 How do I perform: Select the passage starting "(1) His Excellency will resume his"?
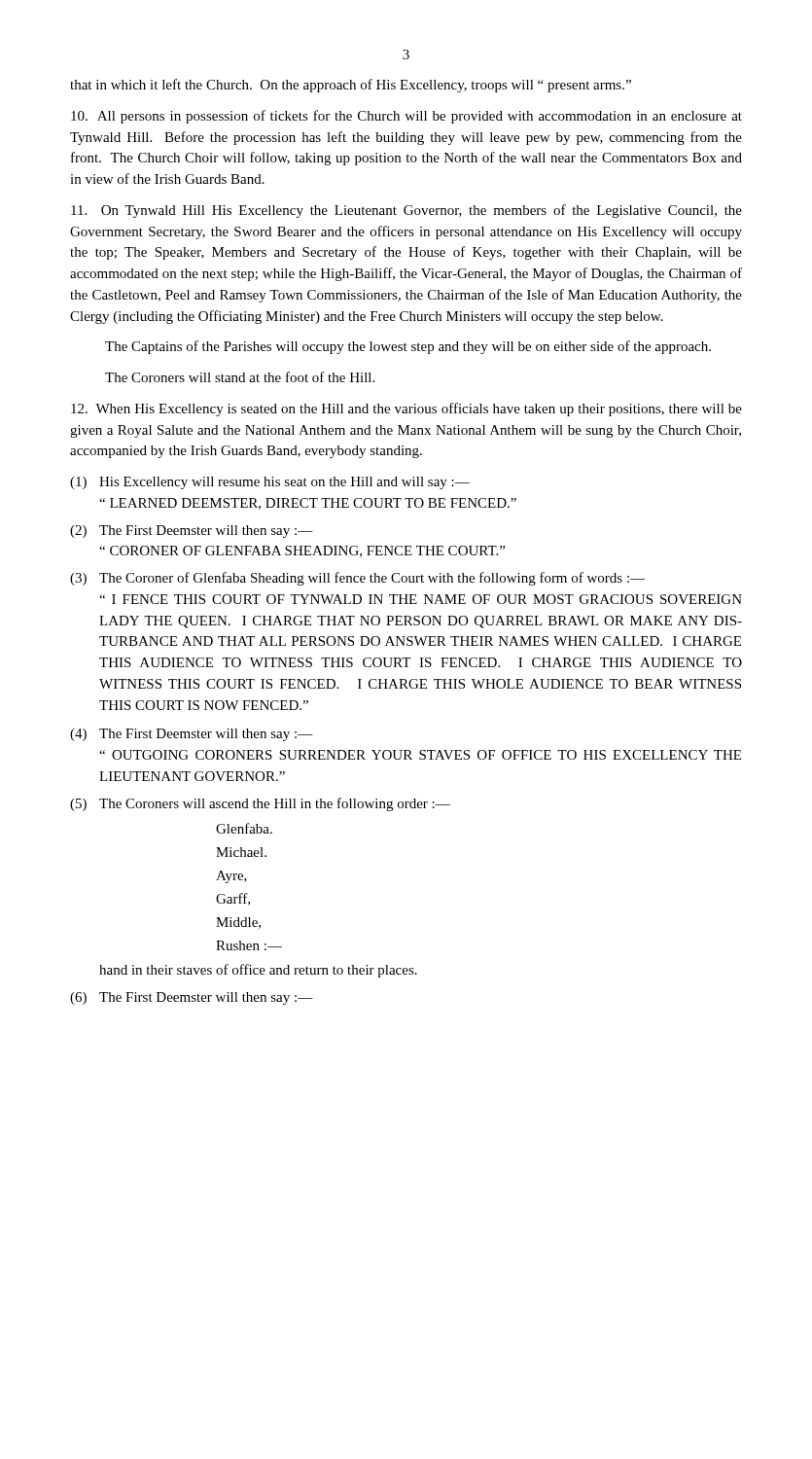pos(406,493)
